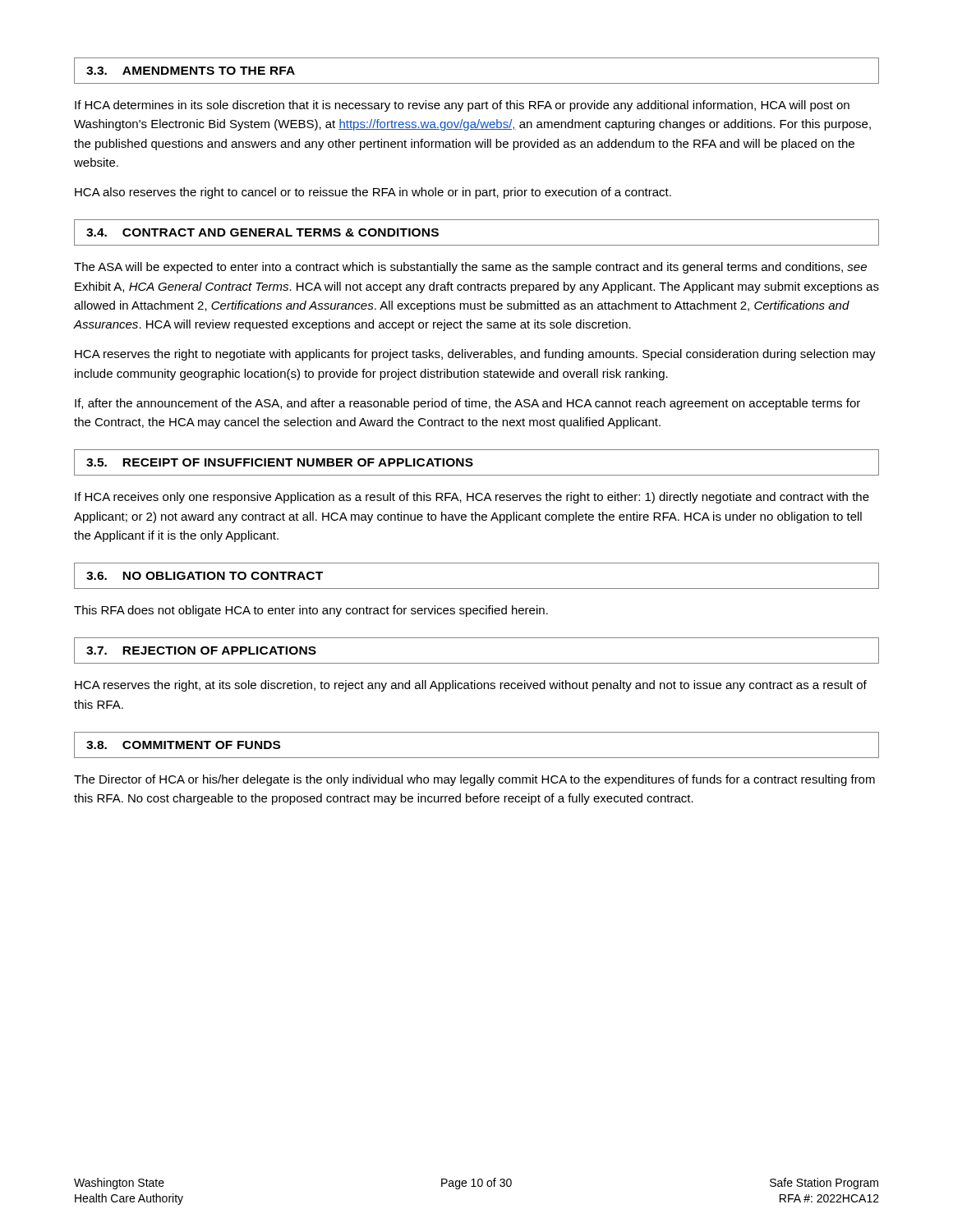Point to the element starting "3.3. AMENDMENTS TO"

point(191,71)
